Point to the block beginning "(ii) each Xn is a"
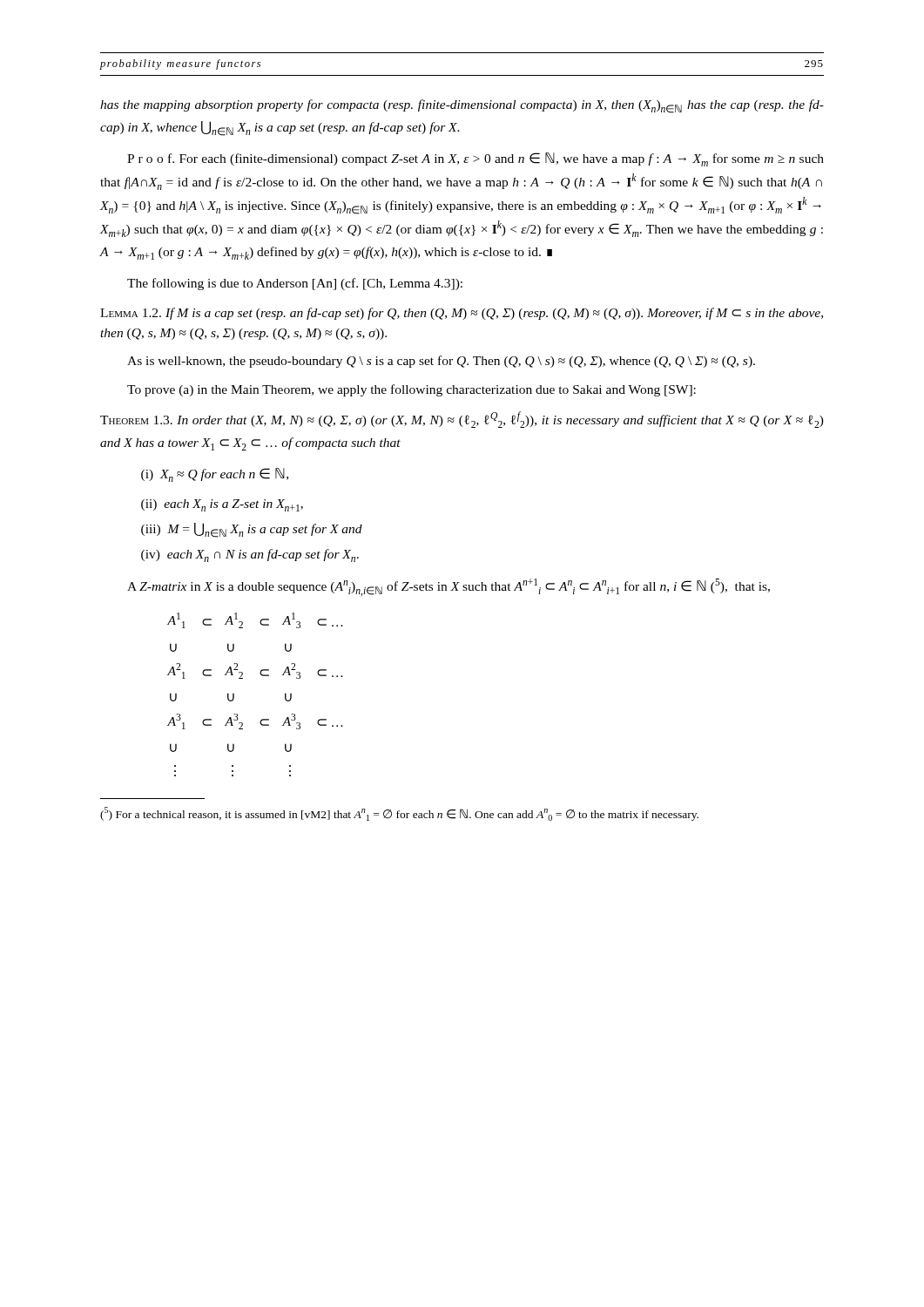Screen dimensions: 1307x924 tap(222, 505)
